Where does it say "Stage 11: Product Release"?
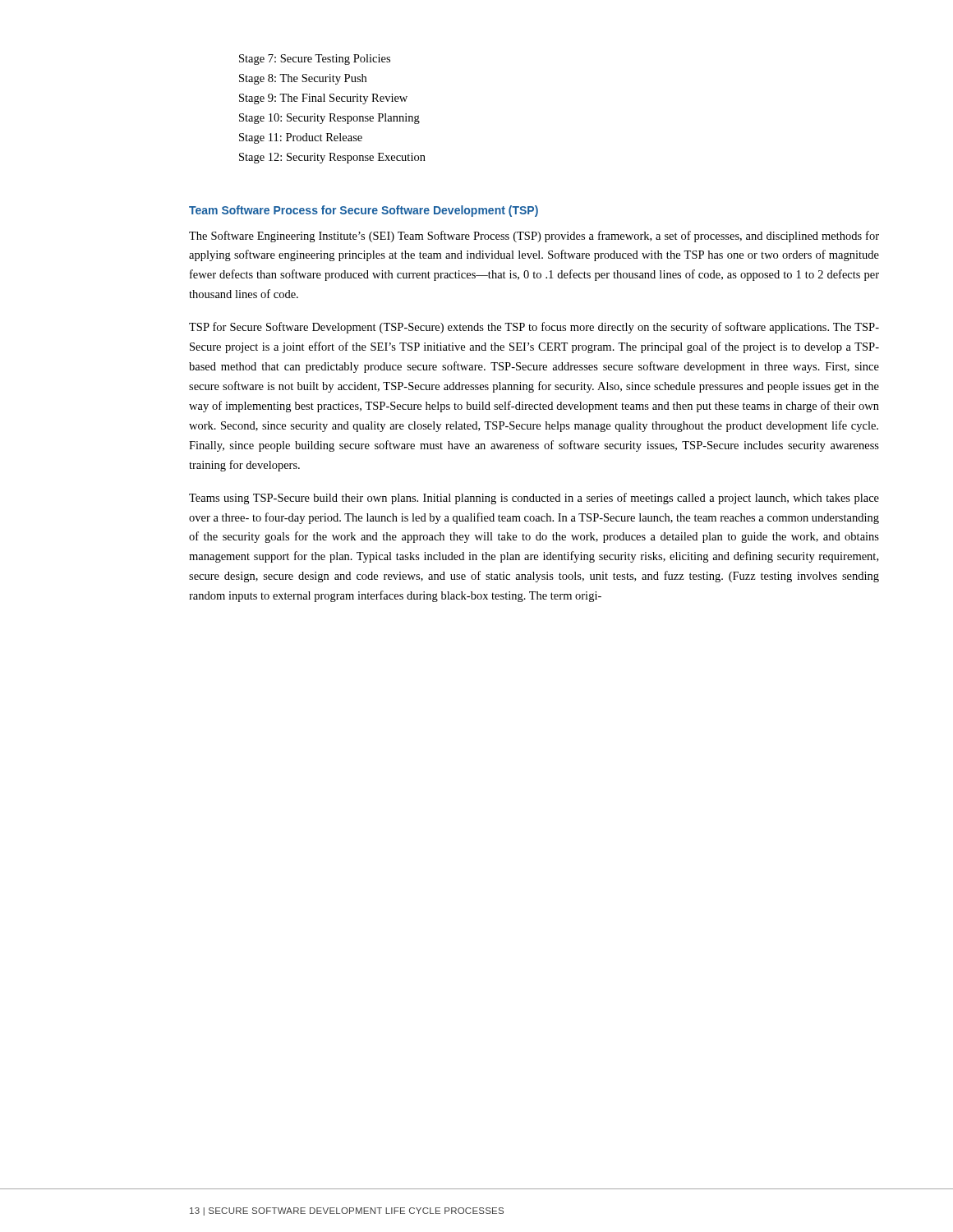The image size is (953, 1232). point(300,137)
